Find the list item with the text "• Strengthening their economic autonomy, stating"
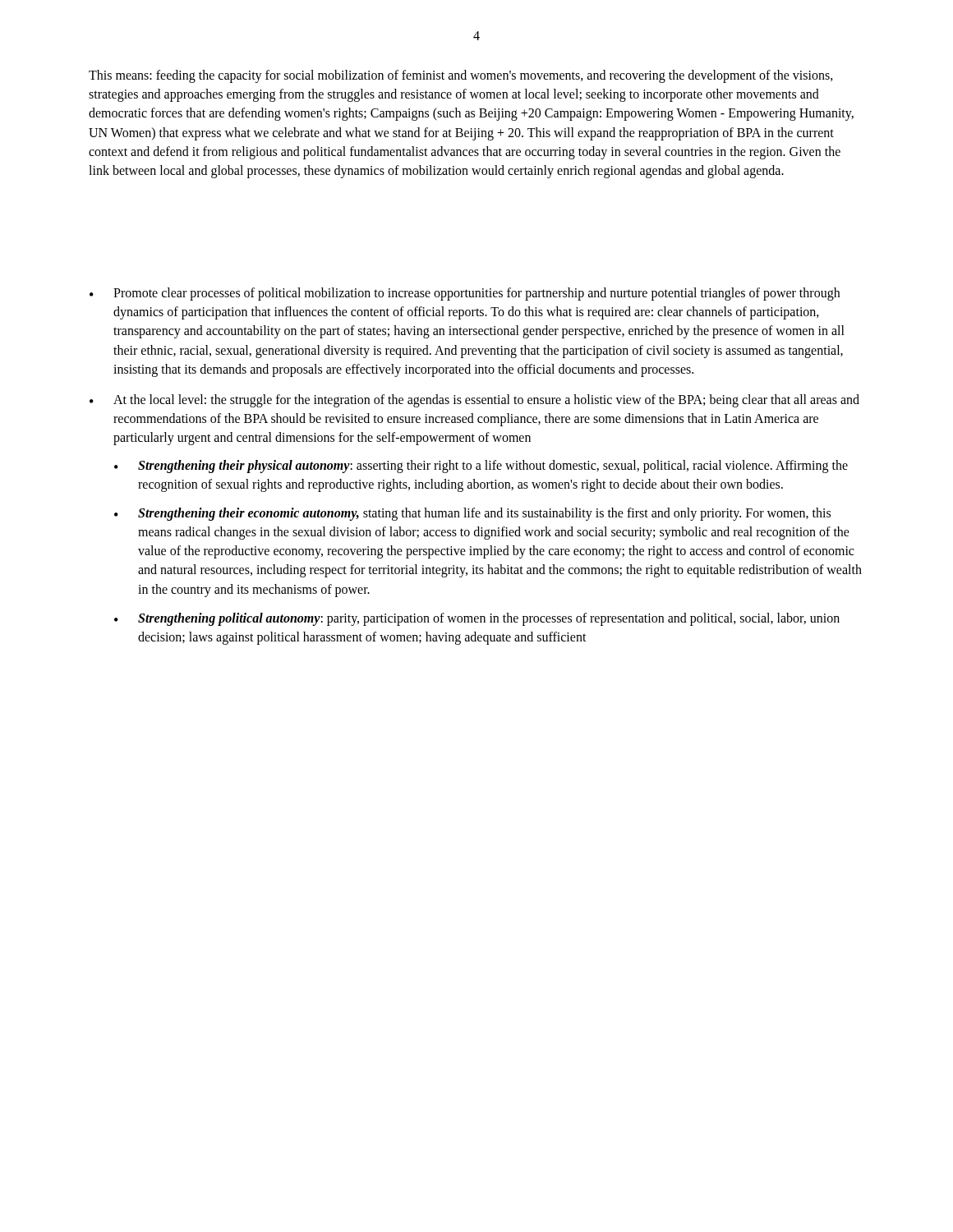953x1232 pixels. click(489, 551)
